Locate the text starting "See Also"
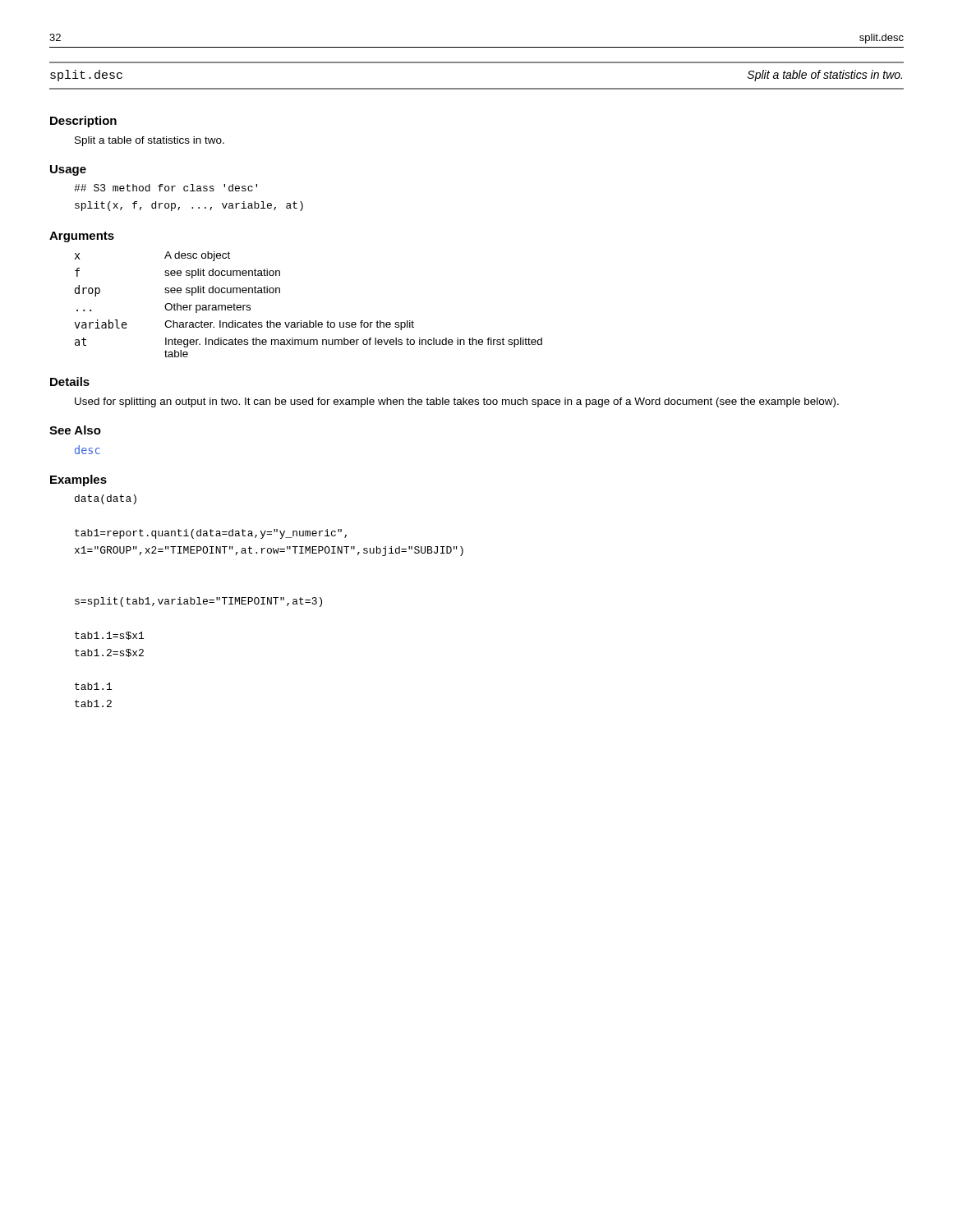Image resolution: width=953 pixels, height=1232 pixels. click(x=75, y=430)
